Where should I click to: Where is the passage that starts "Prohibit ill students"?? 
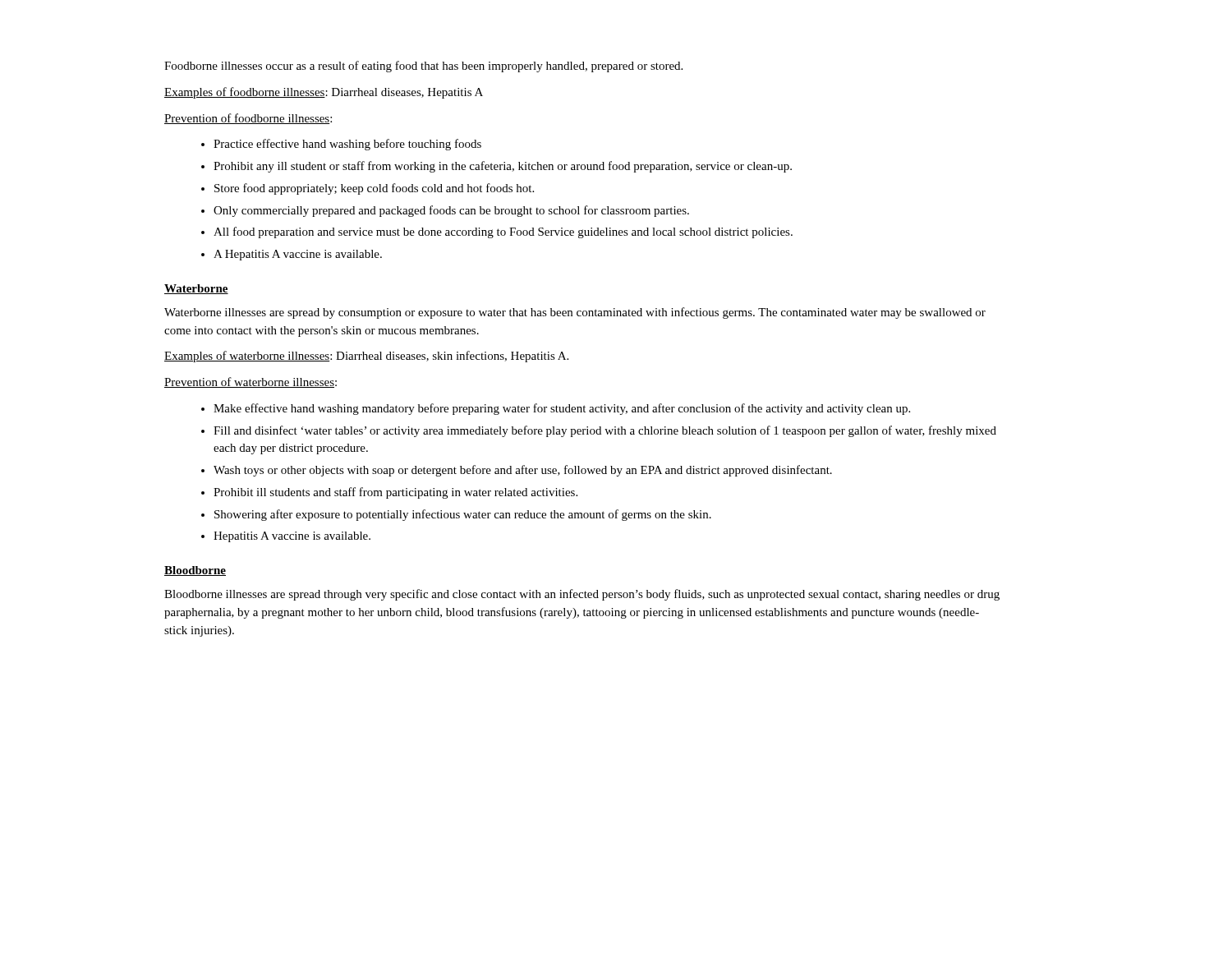[396, 492]
